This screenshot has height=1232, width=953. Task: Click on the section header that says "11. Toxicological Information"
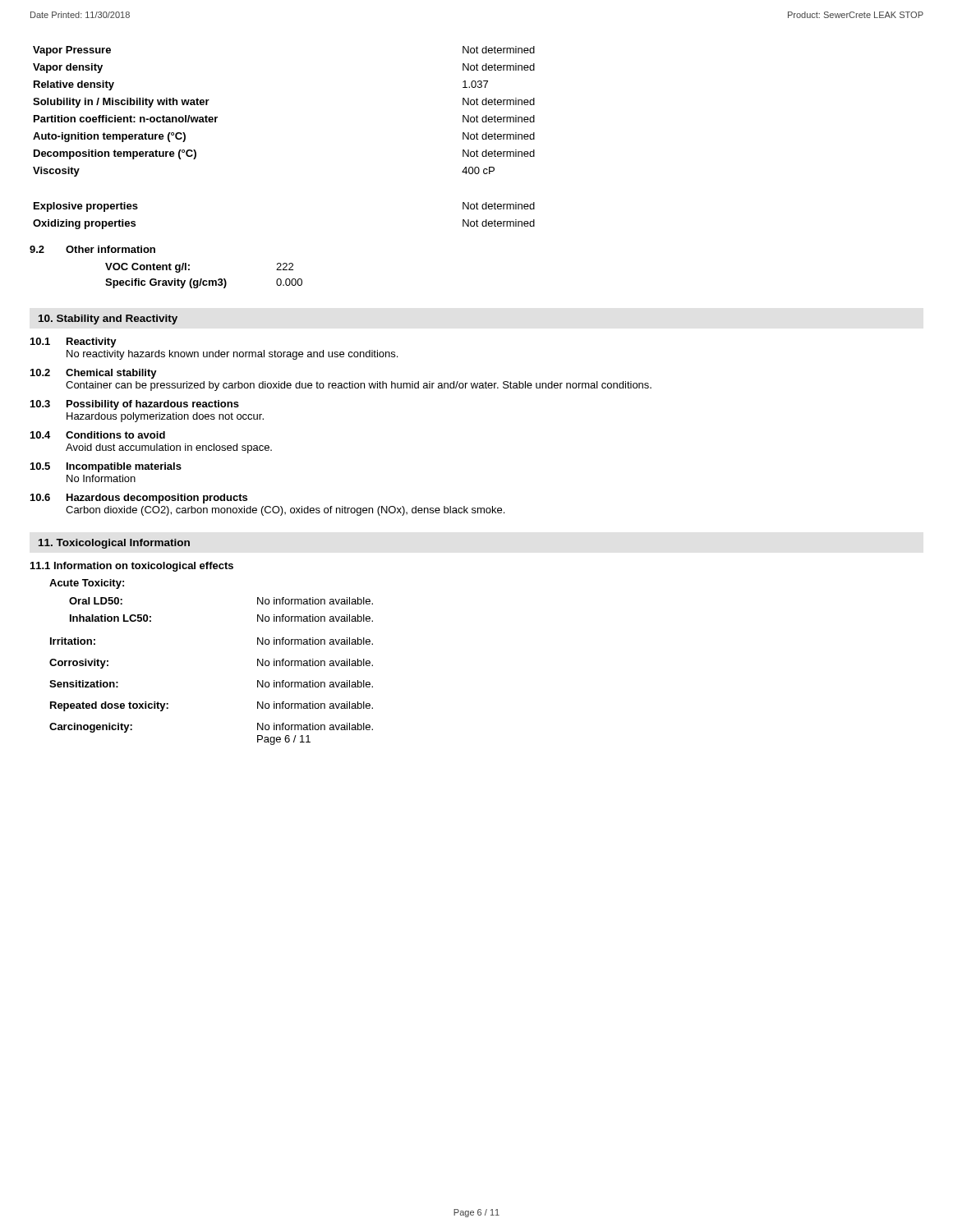point(114,542)
